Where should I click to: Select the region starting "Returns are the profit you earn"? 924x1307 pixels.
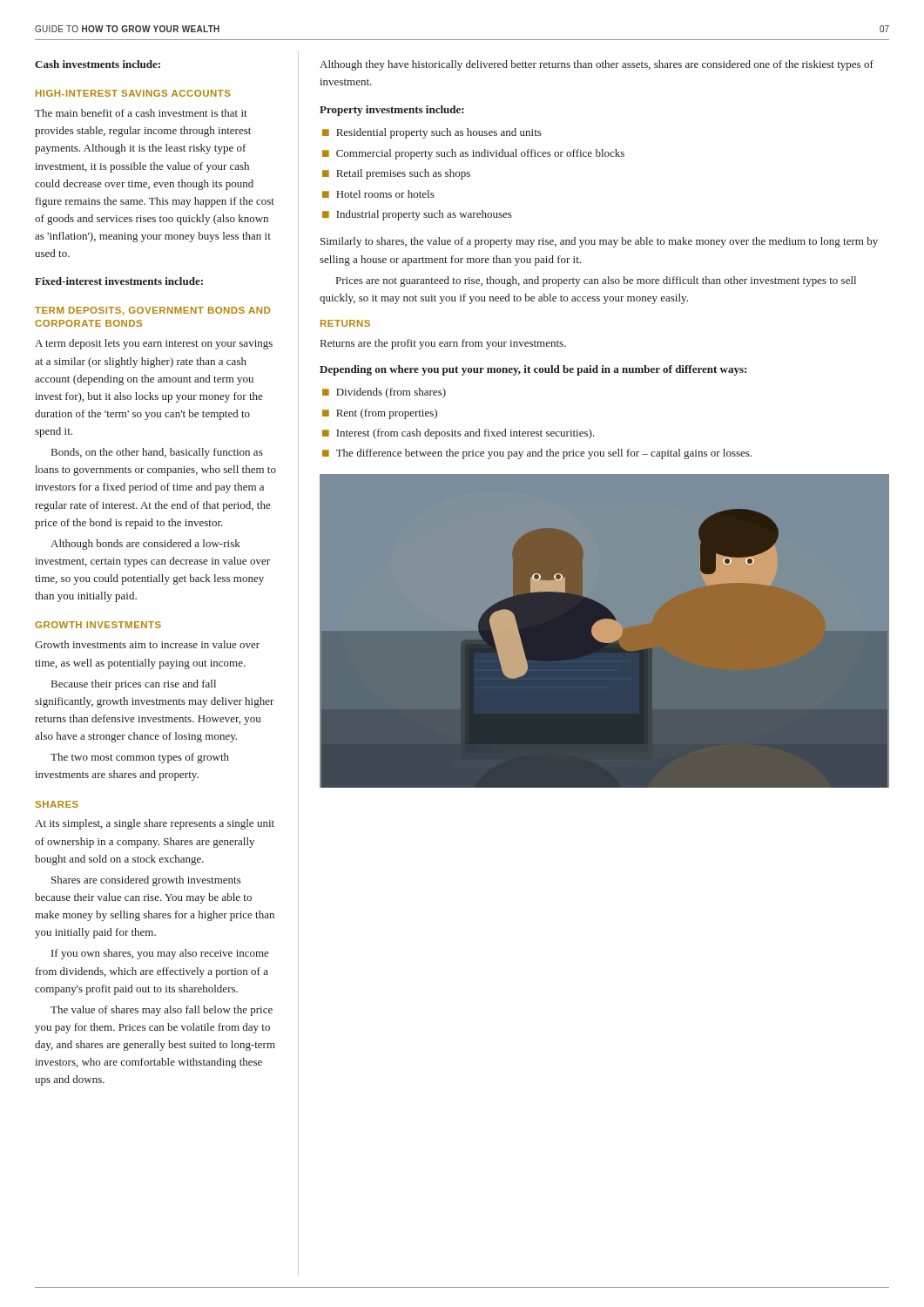(x=443, y=344)
